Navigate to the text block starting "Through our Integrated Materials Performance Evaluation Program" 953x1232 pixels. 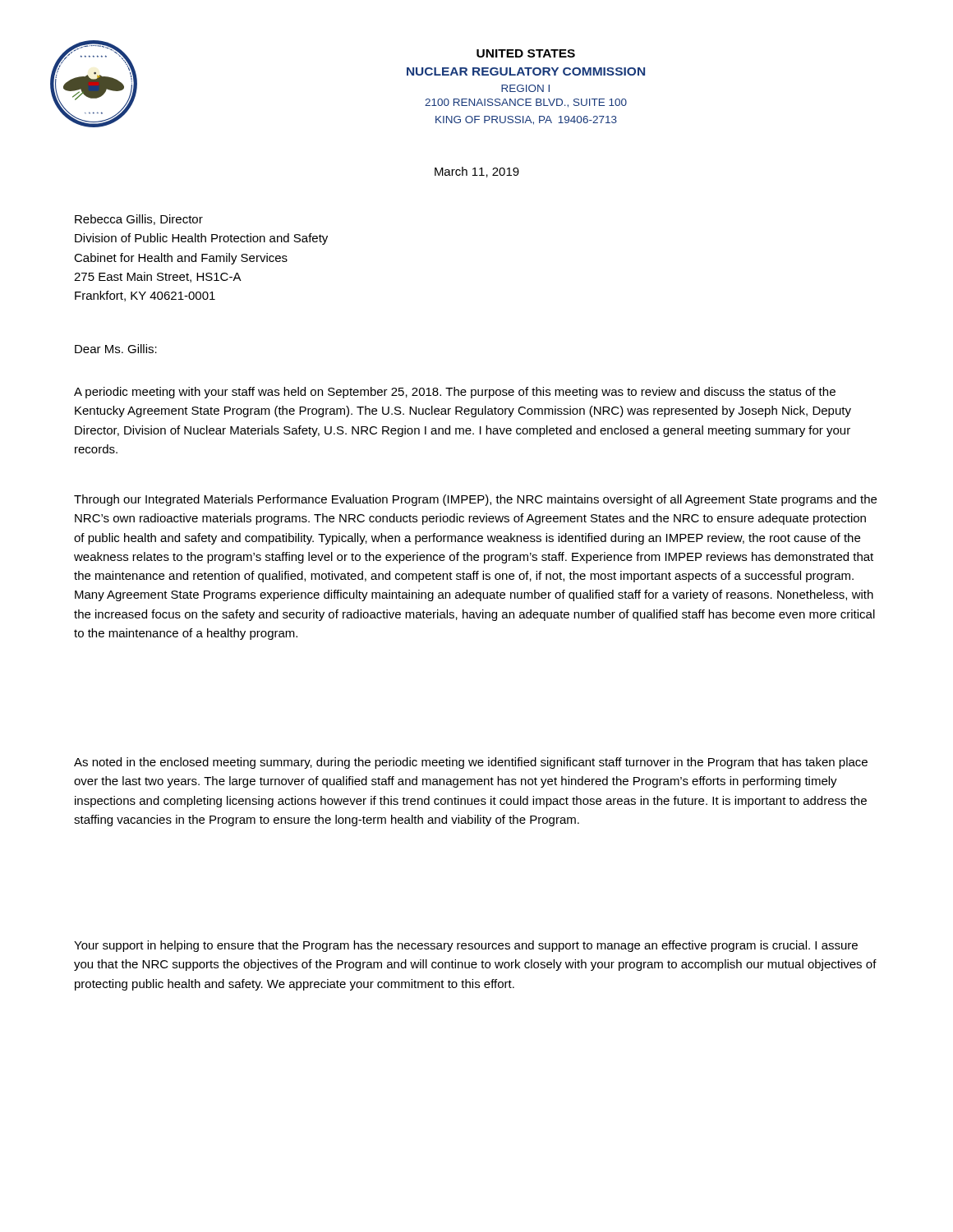tap(476, 566)
